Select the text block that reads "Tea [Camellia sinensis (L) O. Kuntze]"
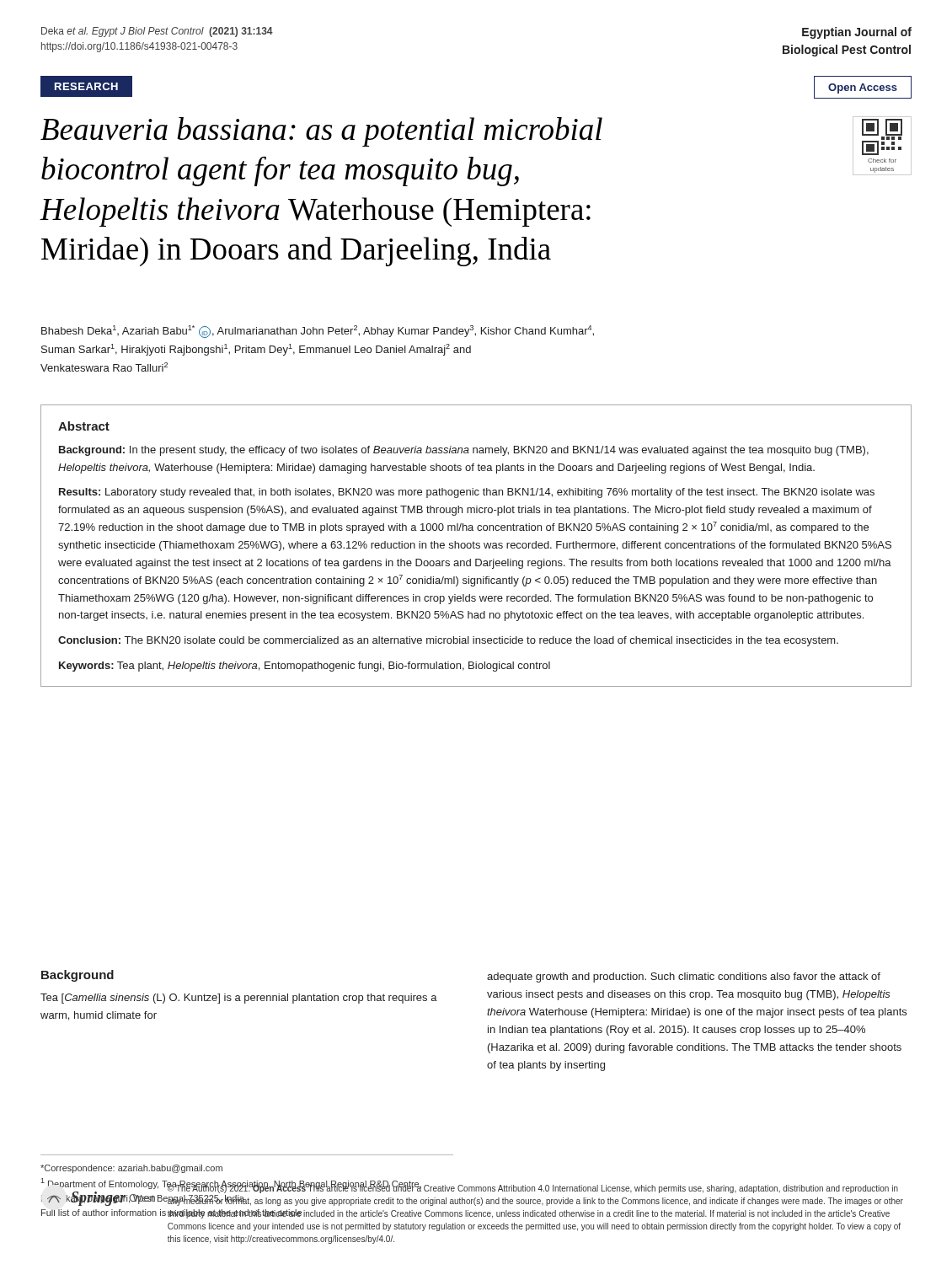The image size is (952, 1264). click(239, 1006)
